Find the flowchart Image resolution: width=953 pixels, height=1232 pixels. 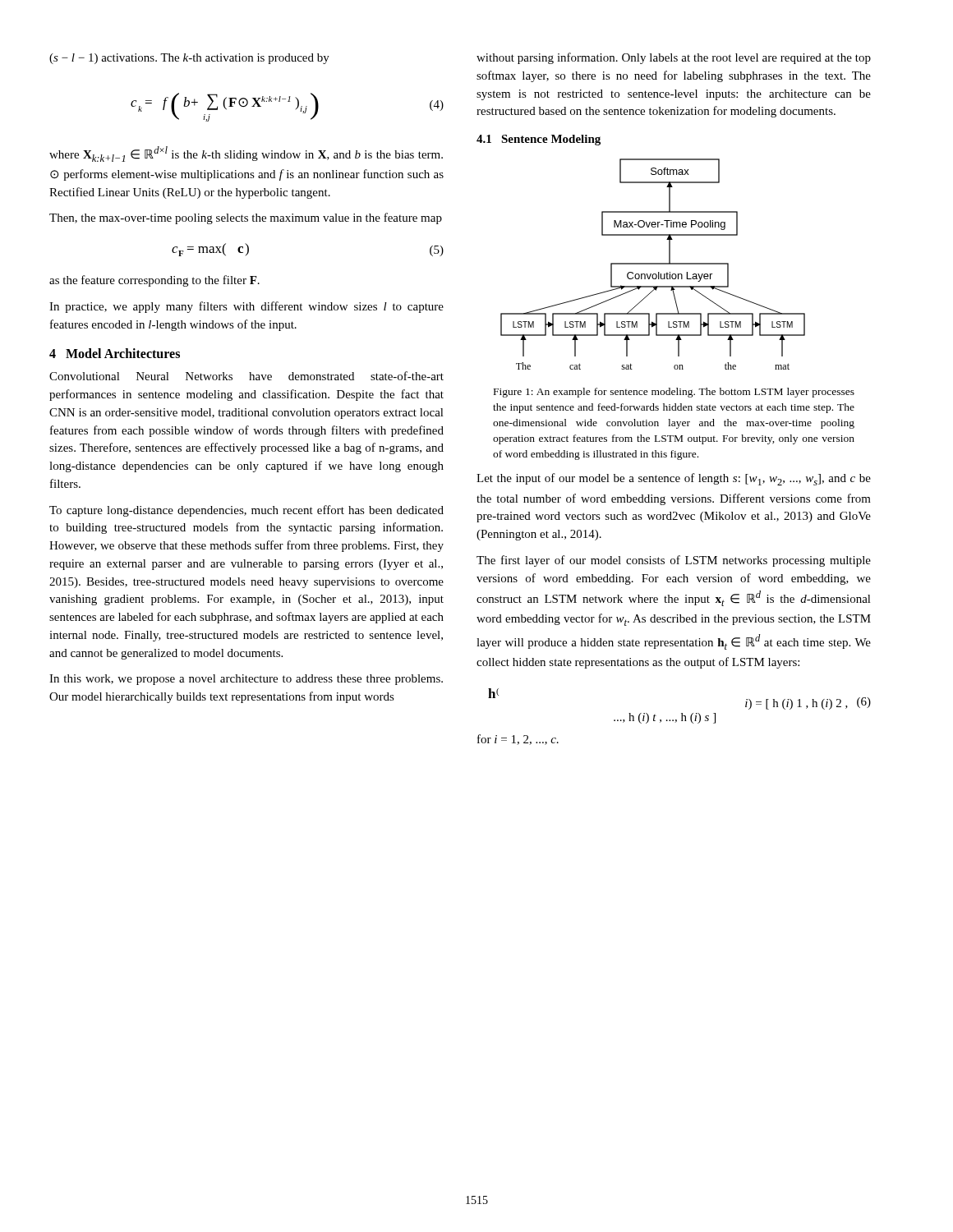pos(674,265)
